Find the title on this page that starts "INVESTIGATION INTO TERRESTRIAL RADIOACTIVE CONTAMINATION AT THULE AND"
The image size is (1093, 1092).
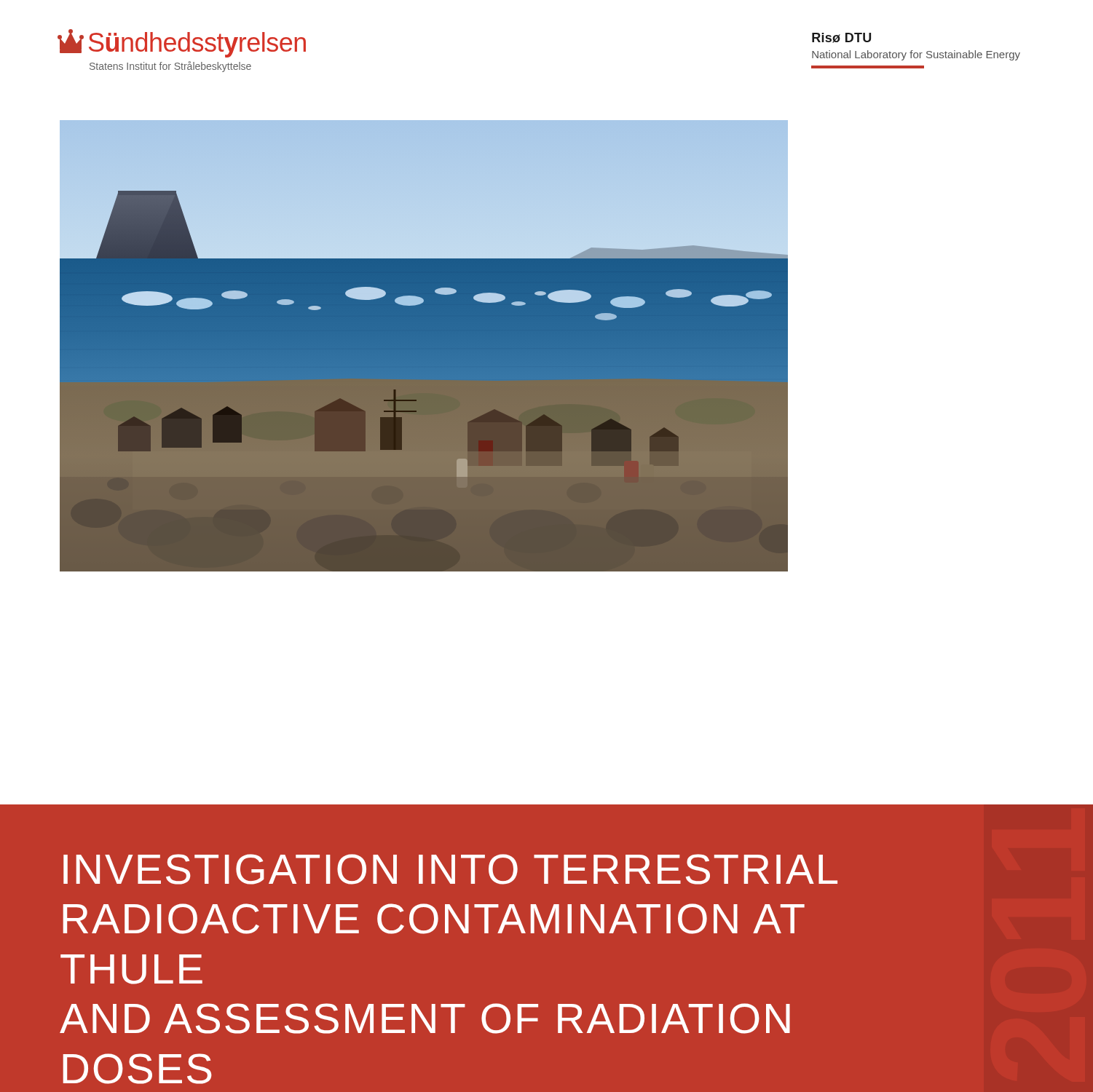pyautogui.click(x=450, y=869)
